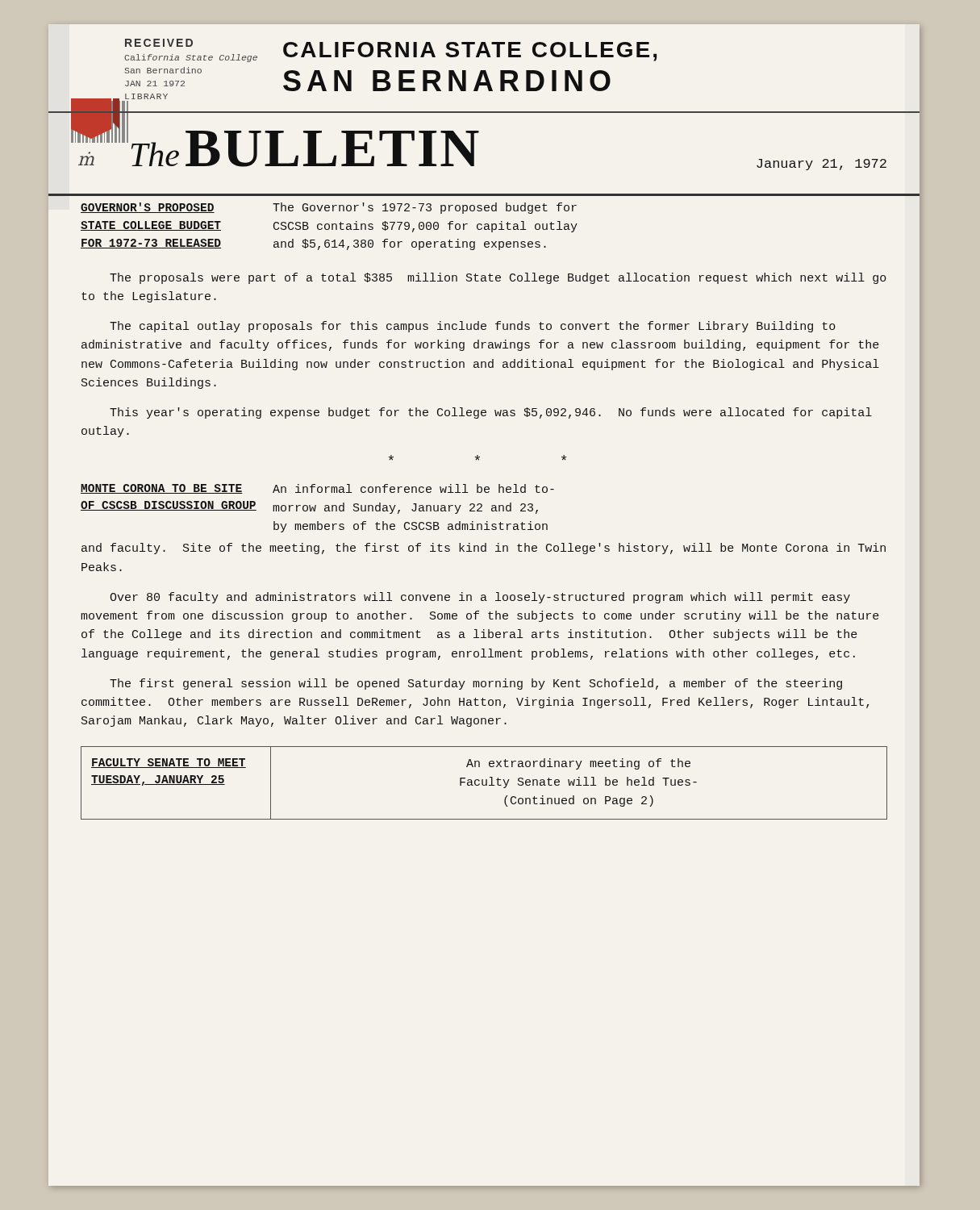Navigate to the text block starting "The proposals were part"
The image size is (980, 1210).
(484, 288)
